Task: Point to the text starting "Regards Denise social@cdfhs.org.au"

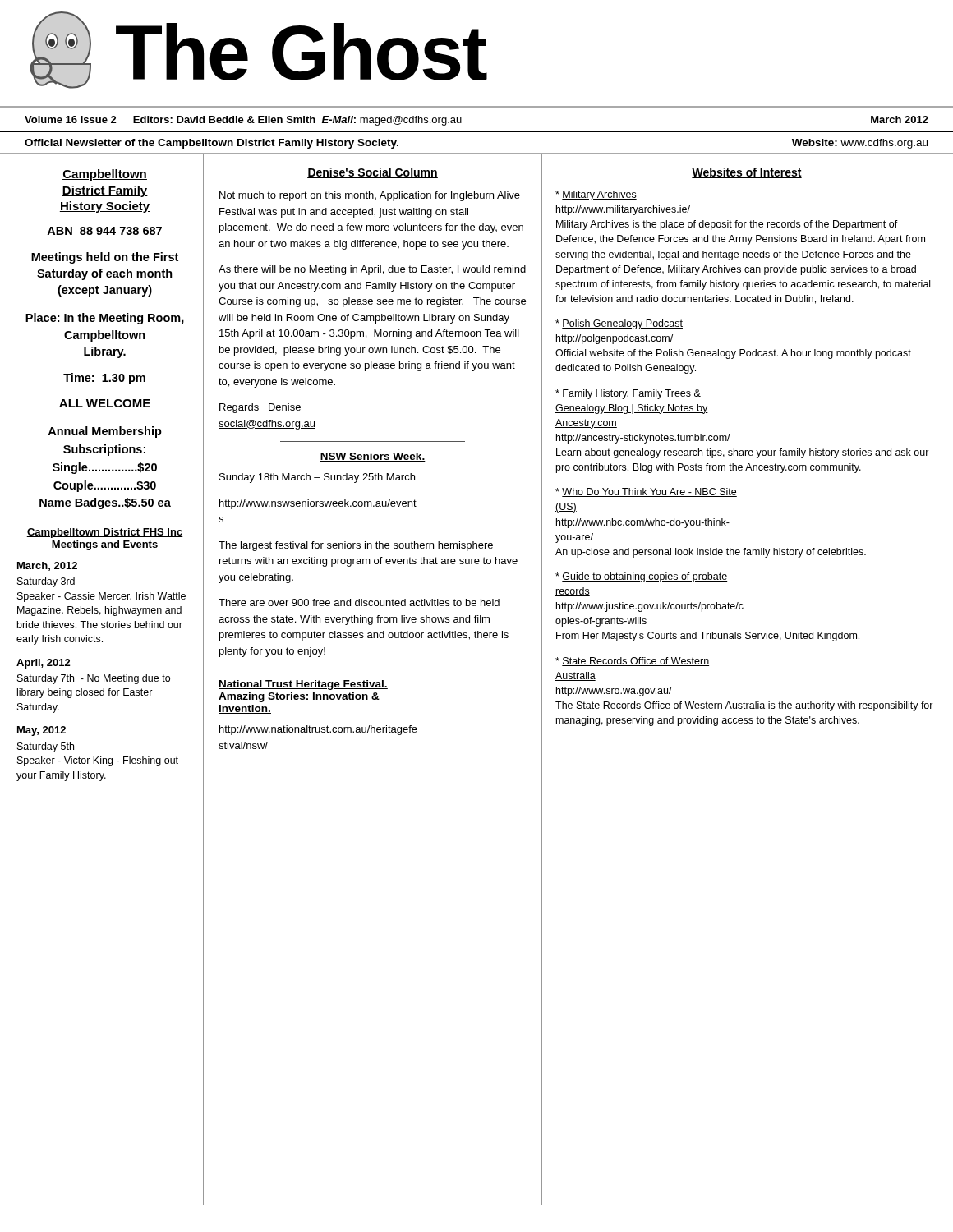Action: click(x=267, y=415)
